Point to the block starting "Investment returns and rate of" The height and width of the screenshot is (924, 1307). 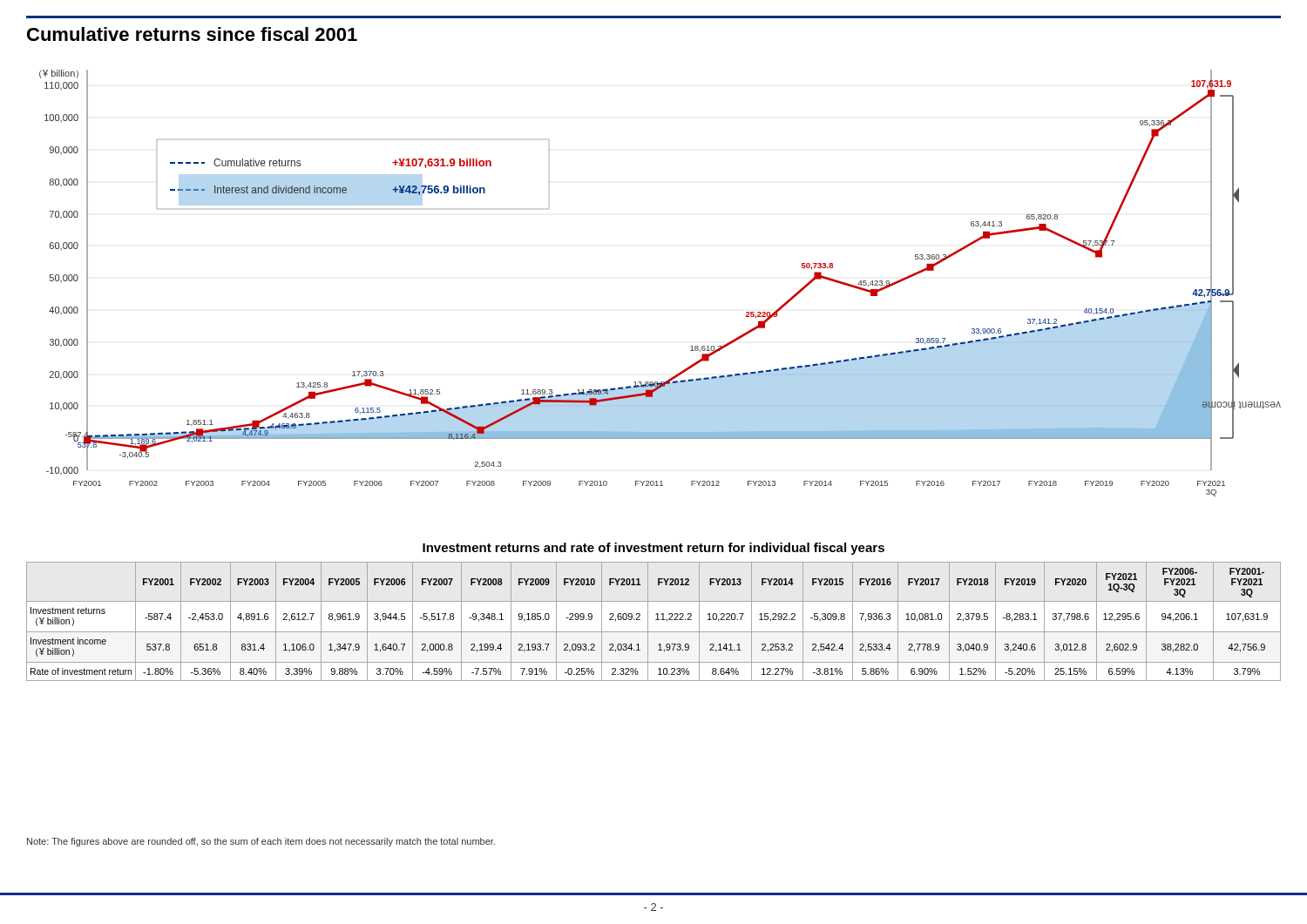(654, 547)
